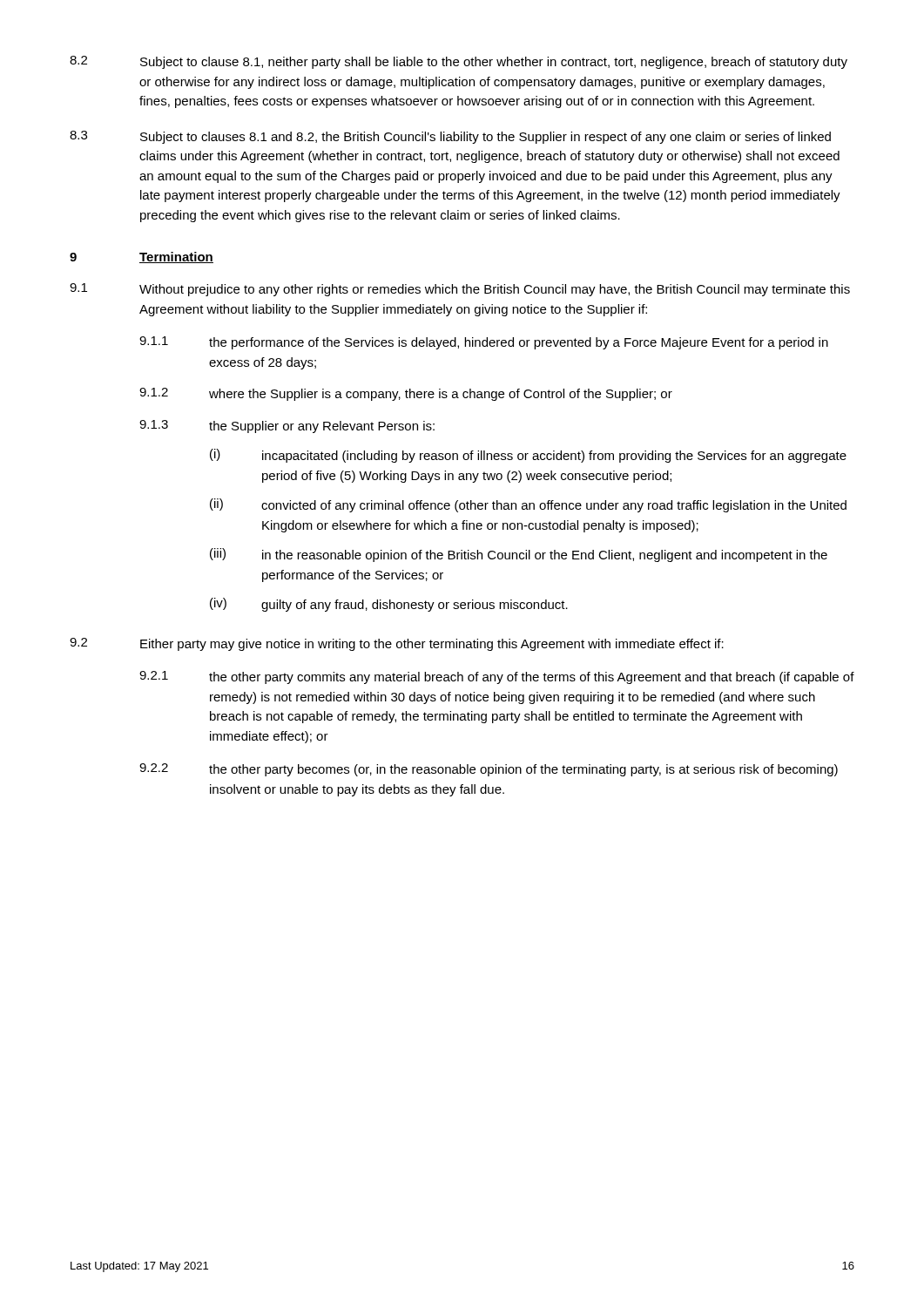Locate the block of text that opens with "(iv) guilty of any fraud,"
Viewport: 924px width, 1307px height.
532,605
